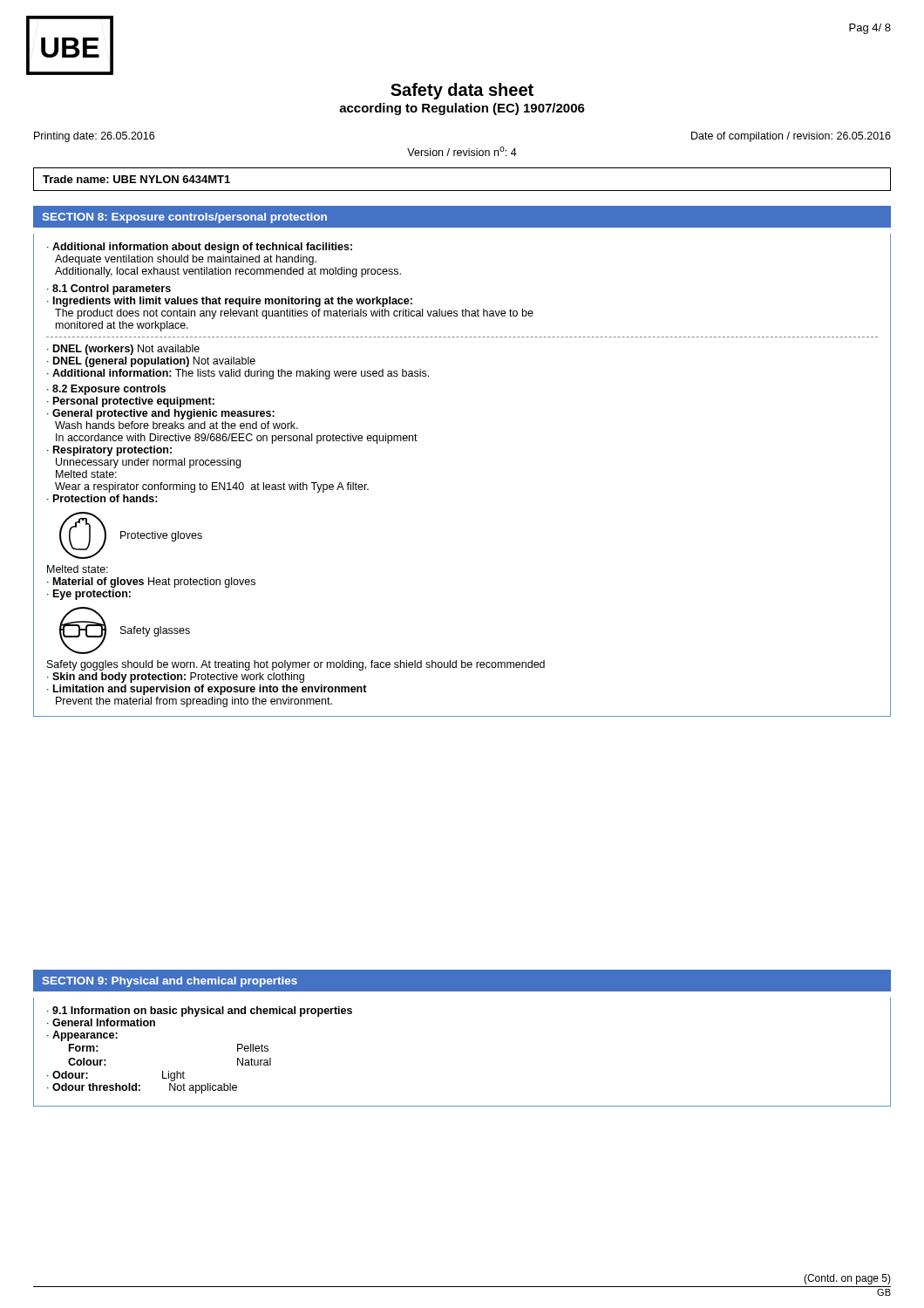Point to the block starting "· 9.1 Information on basic physical"
Screen dimensions: 1308x924
200,1012
